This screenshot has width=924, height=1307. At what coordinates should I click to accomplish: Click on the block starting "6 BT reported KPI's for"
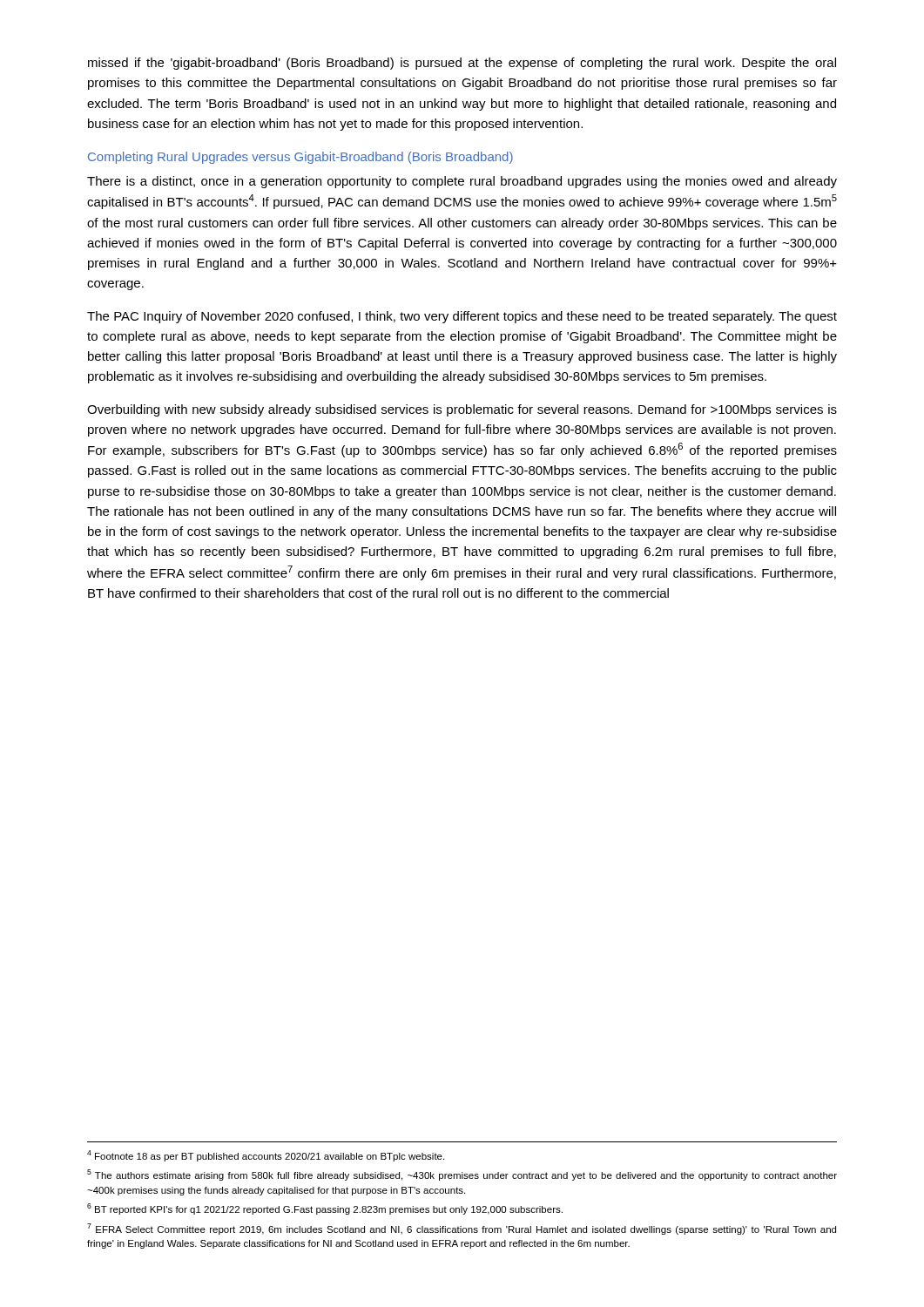(x=325, y=1208)
